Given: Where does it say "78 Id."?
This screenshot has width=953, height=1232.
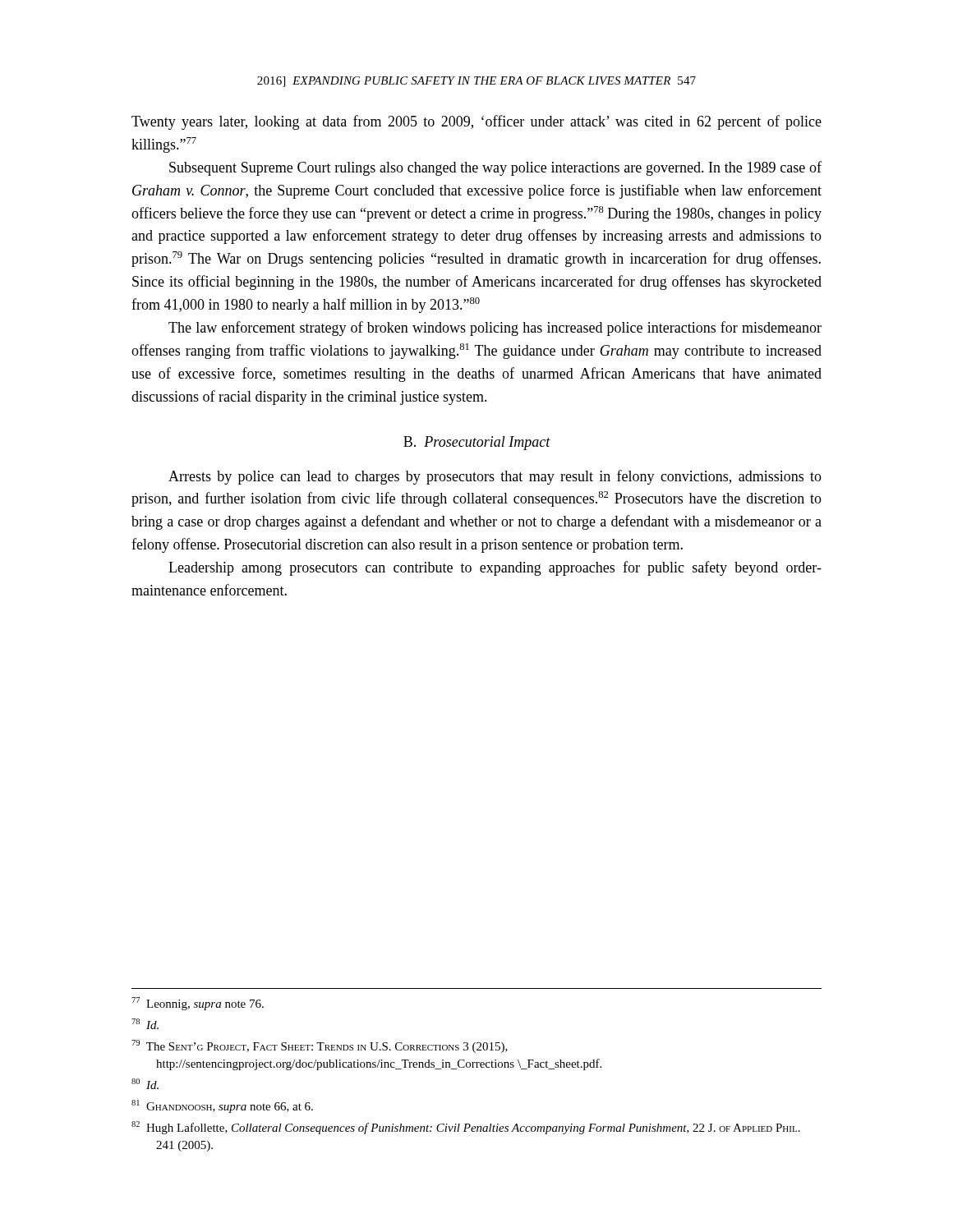Looking at the screenshot, I should [x=146, y=1024].
